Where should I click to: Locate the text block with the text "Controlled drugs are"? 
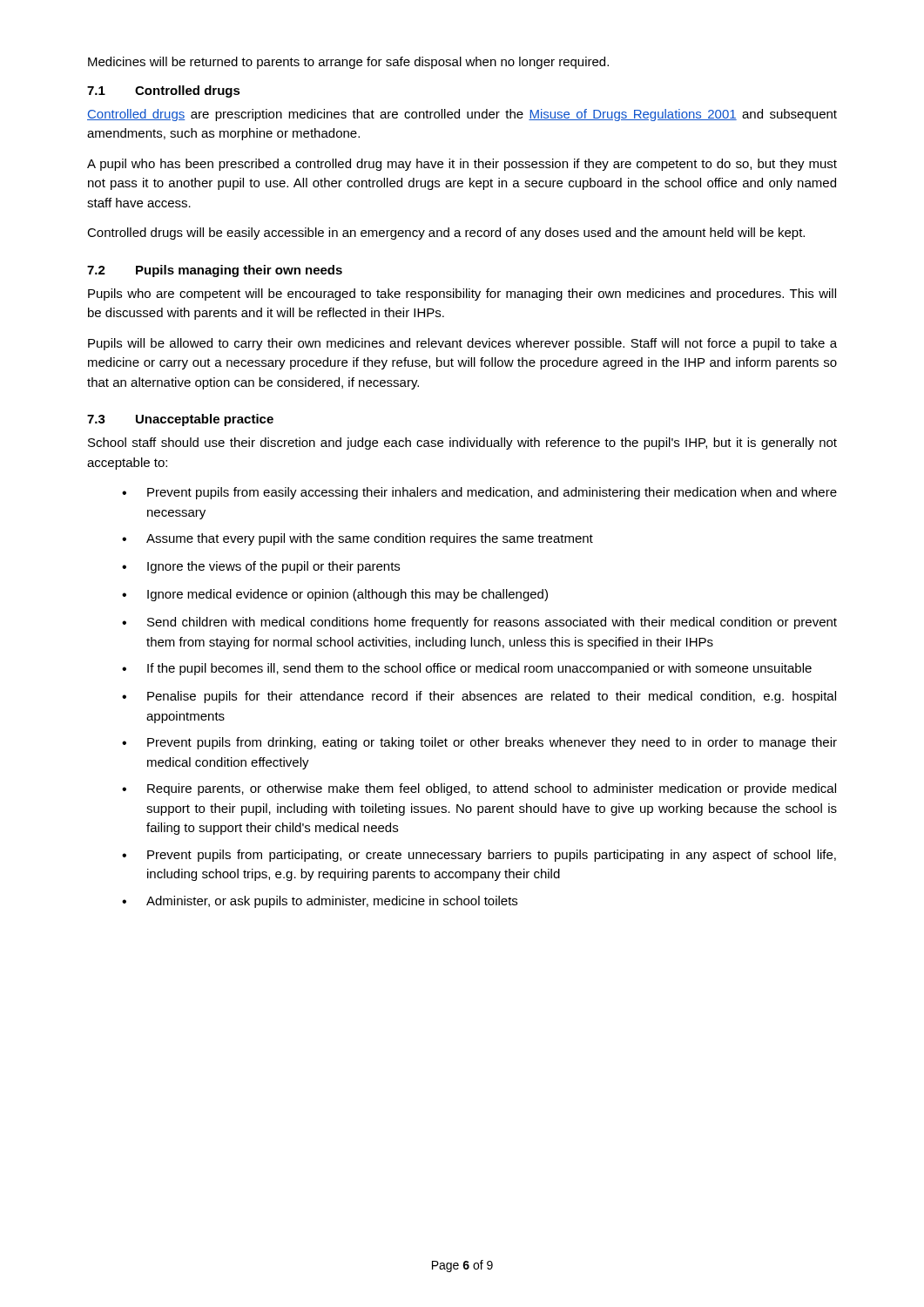(462, 124)
